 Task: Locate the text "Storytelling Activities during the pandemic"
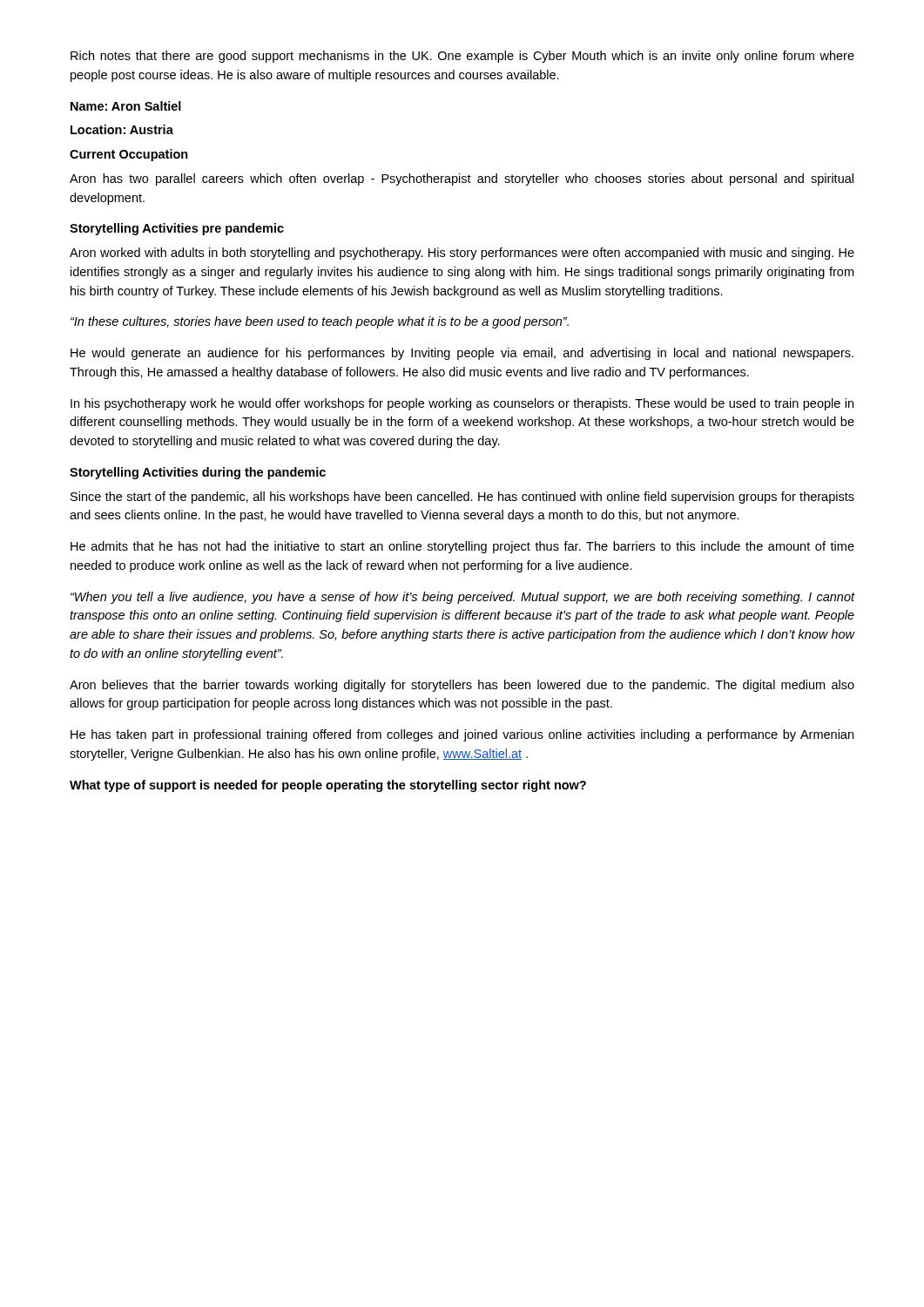(198, 472)
